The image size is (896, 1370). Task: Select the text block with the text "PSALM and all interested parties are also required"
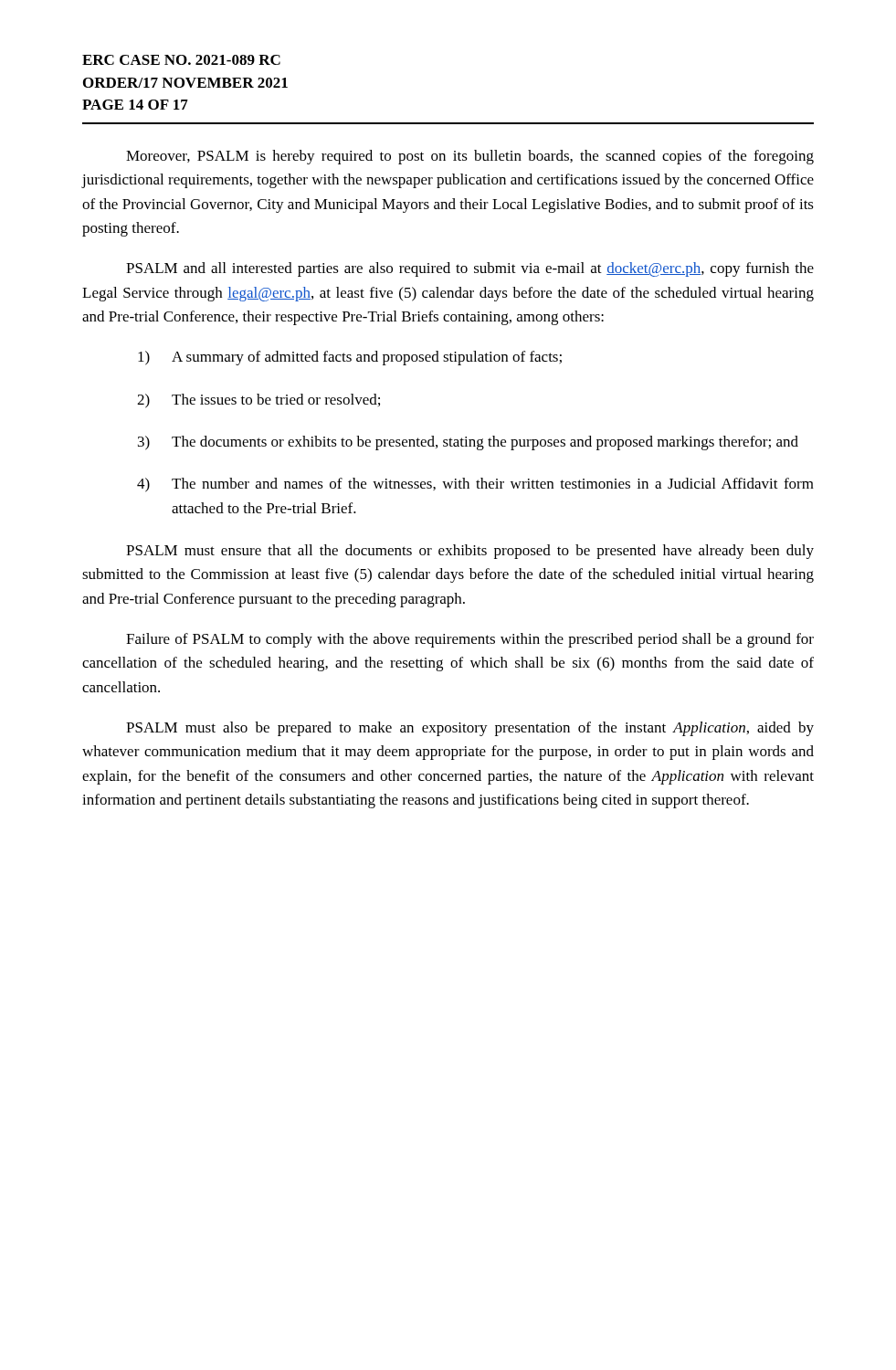[448, 292]
